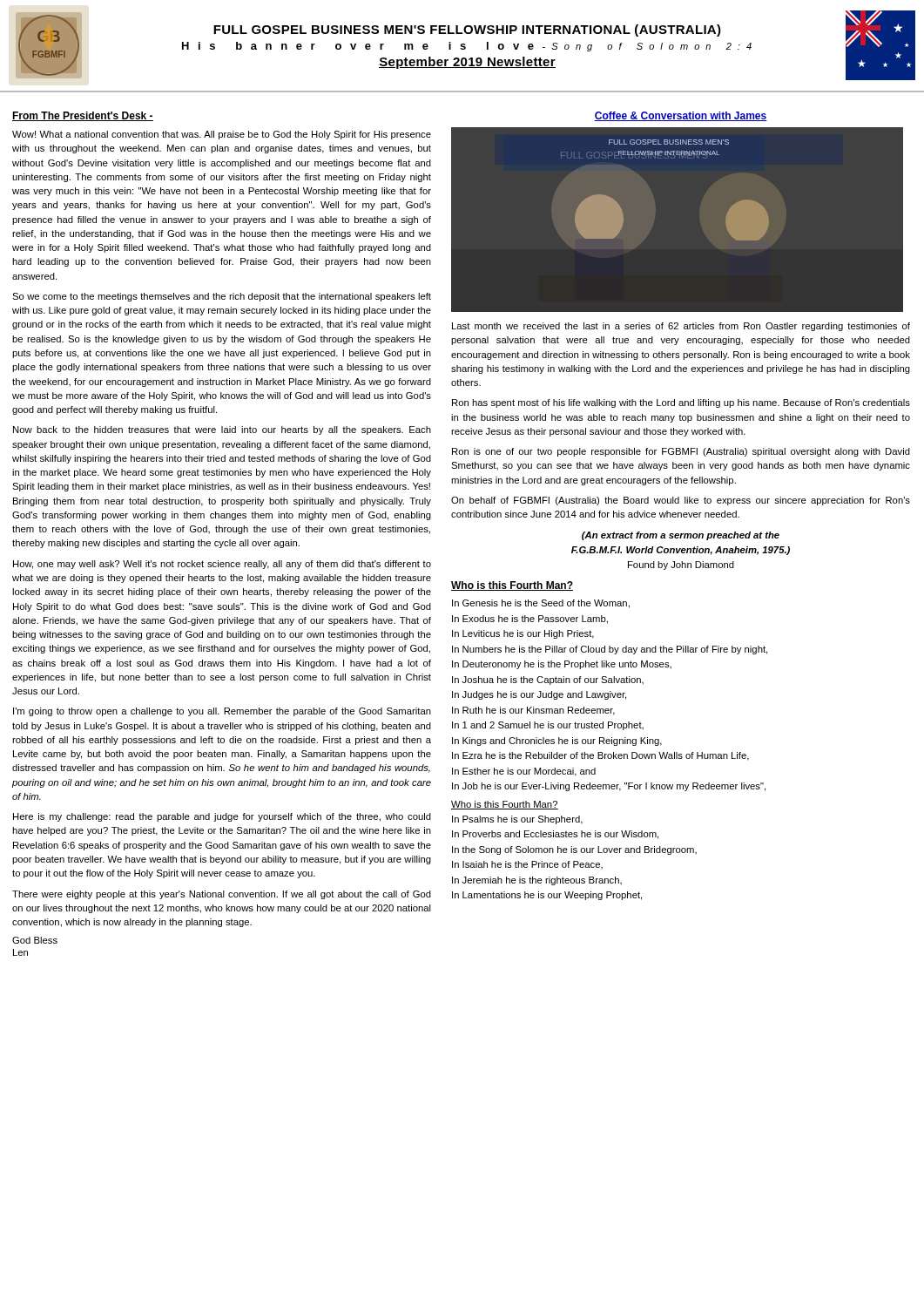Navigate to the region starting "In Ezra he is the Rebuilder of the"

point(600,756)
